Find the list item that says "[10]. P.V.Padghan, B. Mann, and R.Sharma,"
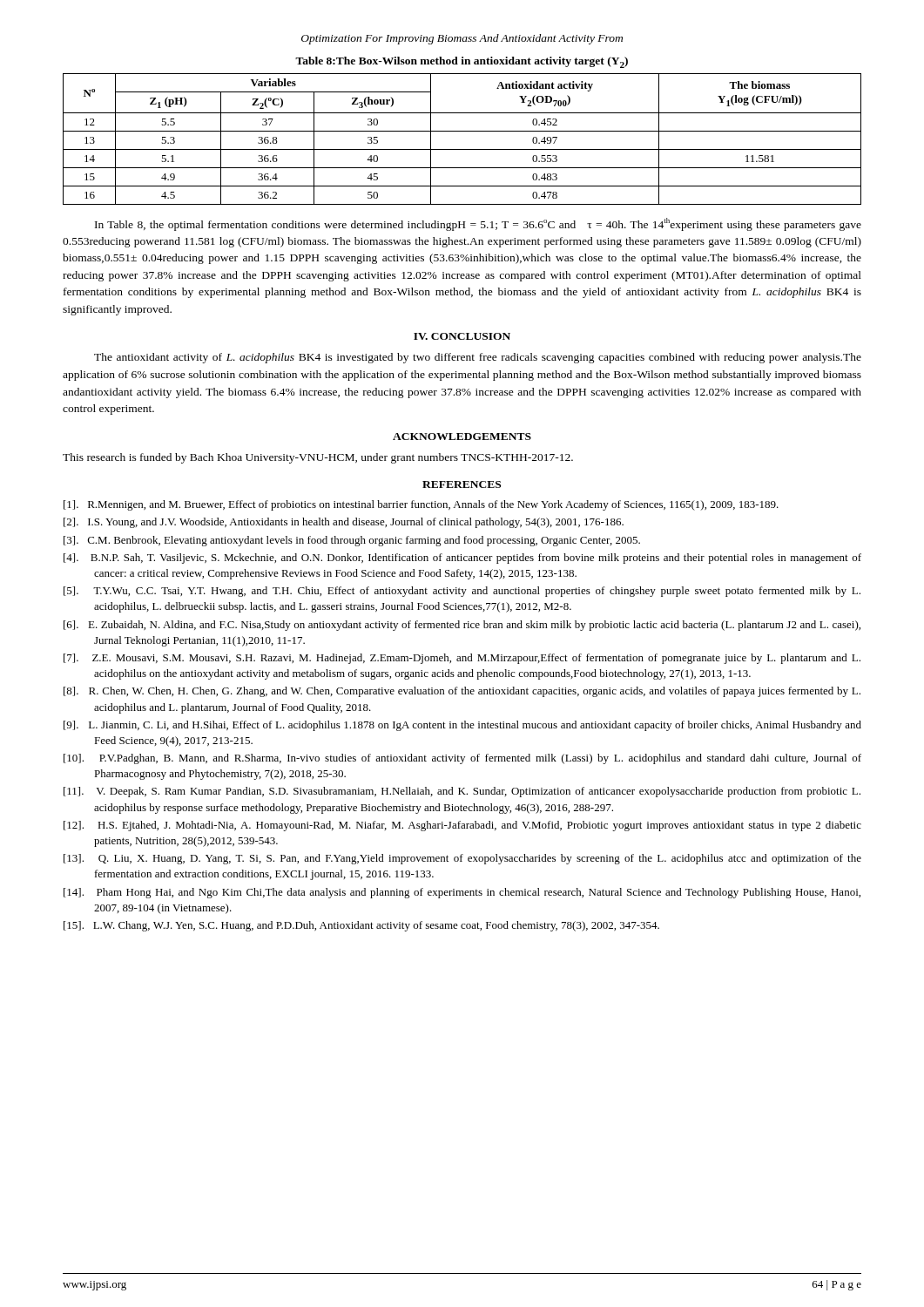 coord(462,766)
